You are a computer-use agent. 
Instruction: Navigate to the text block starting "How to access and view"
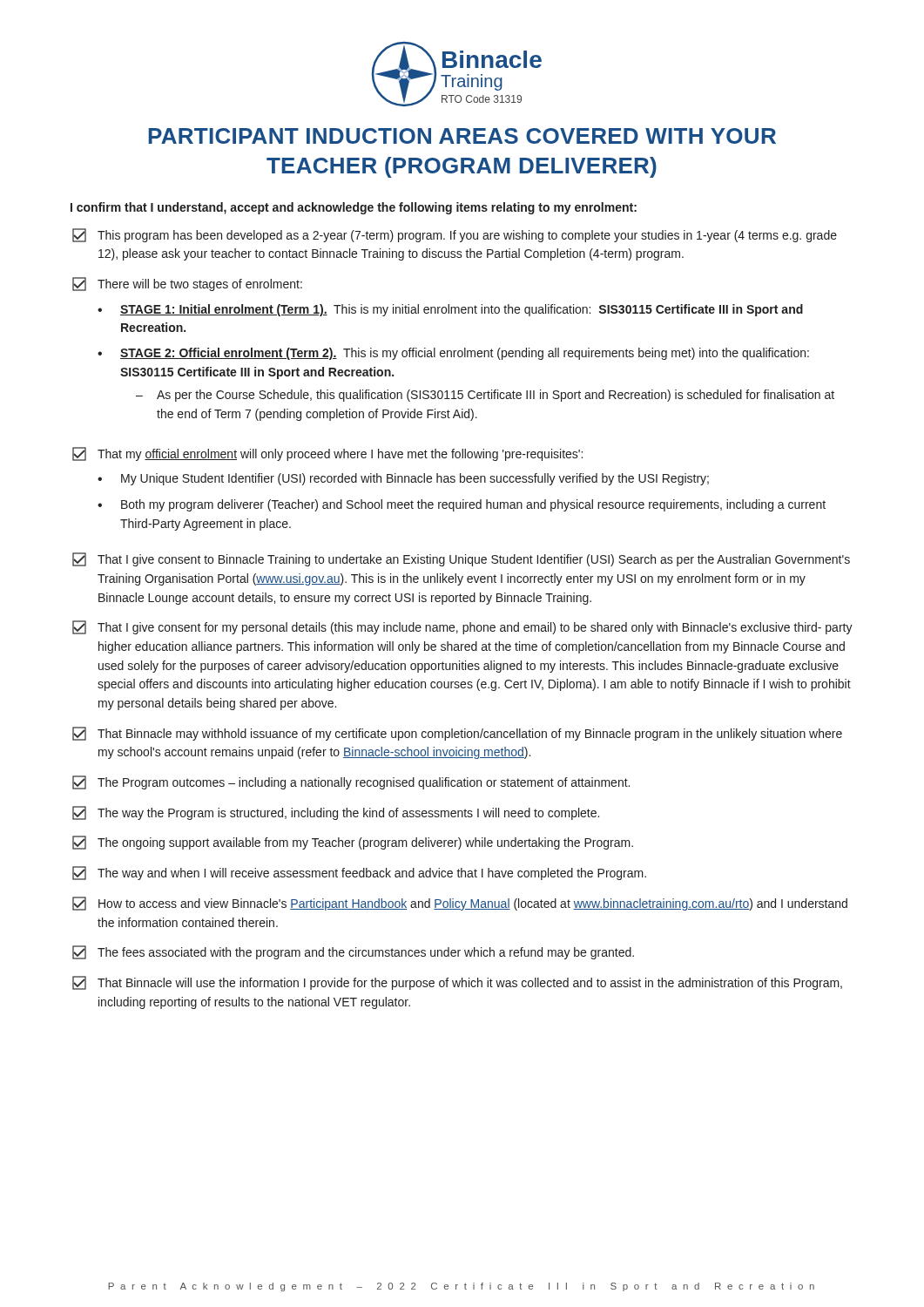pyautogui.click(x=462, y=914)
